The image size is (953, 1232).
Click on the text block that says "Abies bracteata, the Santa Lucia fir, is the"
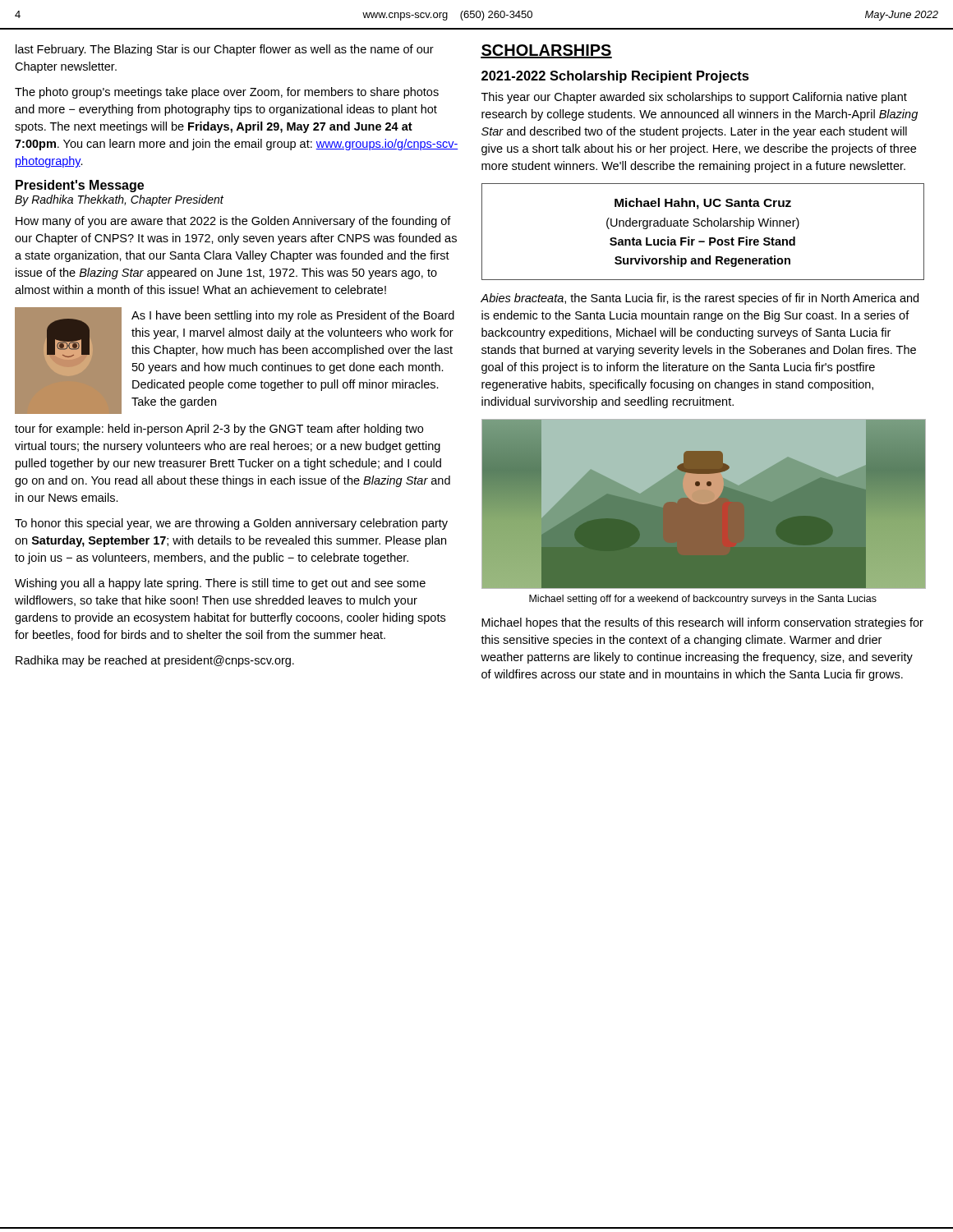click(x=703, y=350)
